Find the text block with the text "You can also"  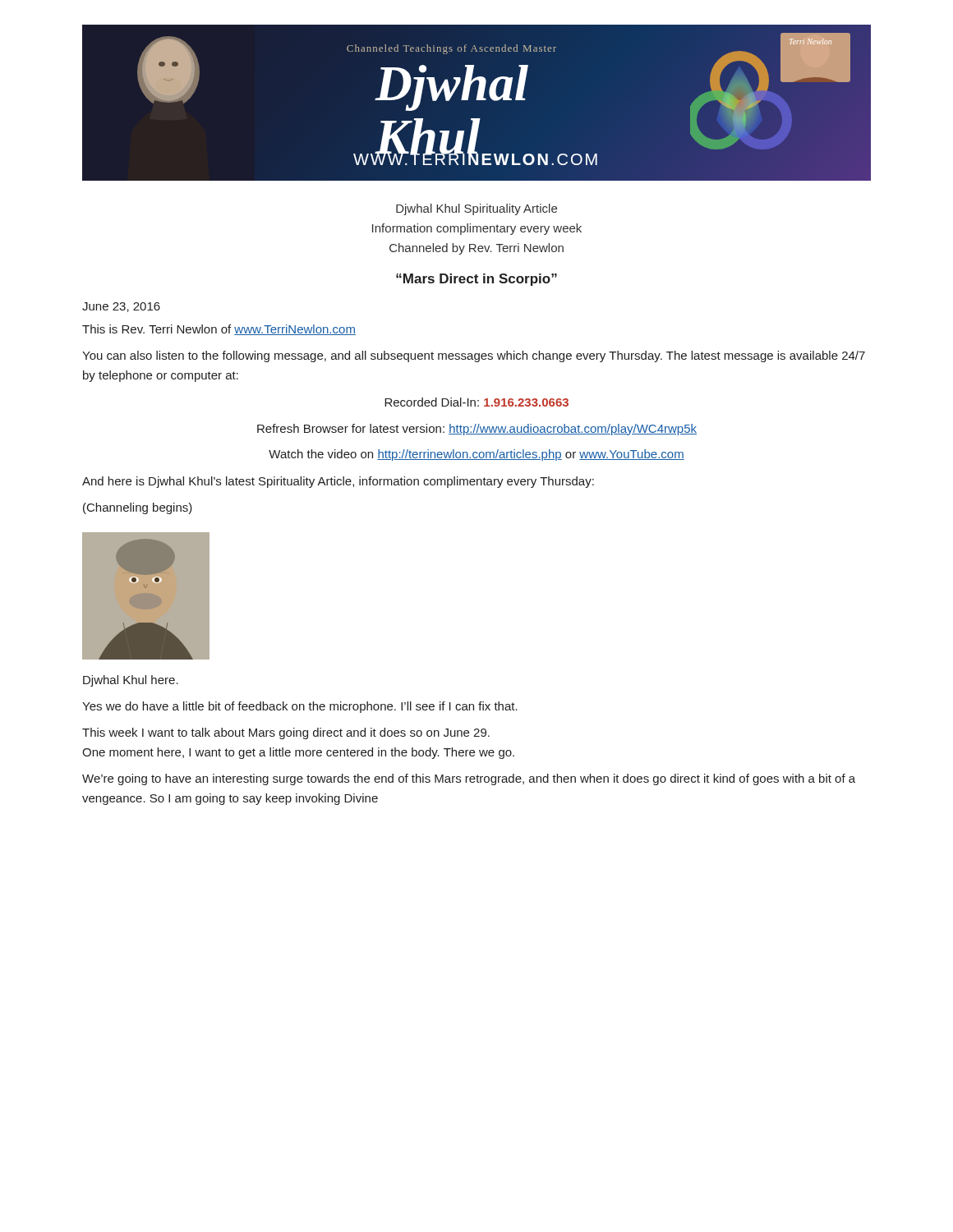click(474, 365)
